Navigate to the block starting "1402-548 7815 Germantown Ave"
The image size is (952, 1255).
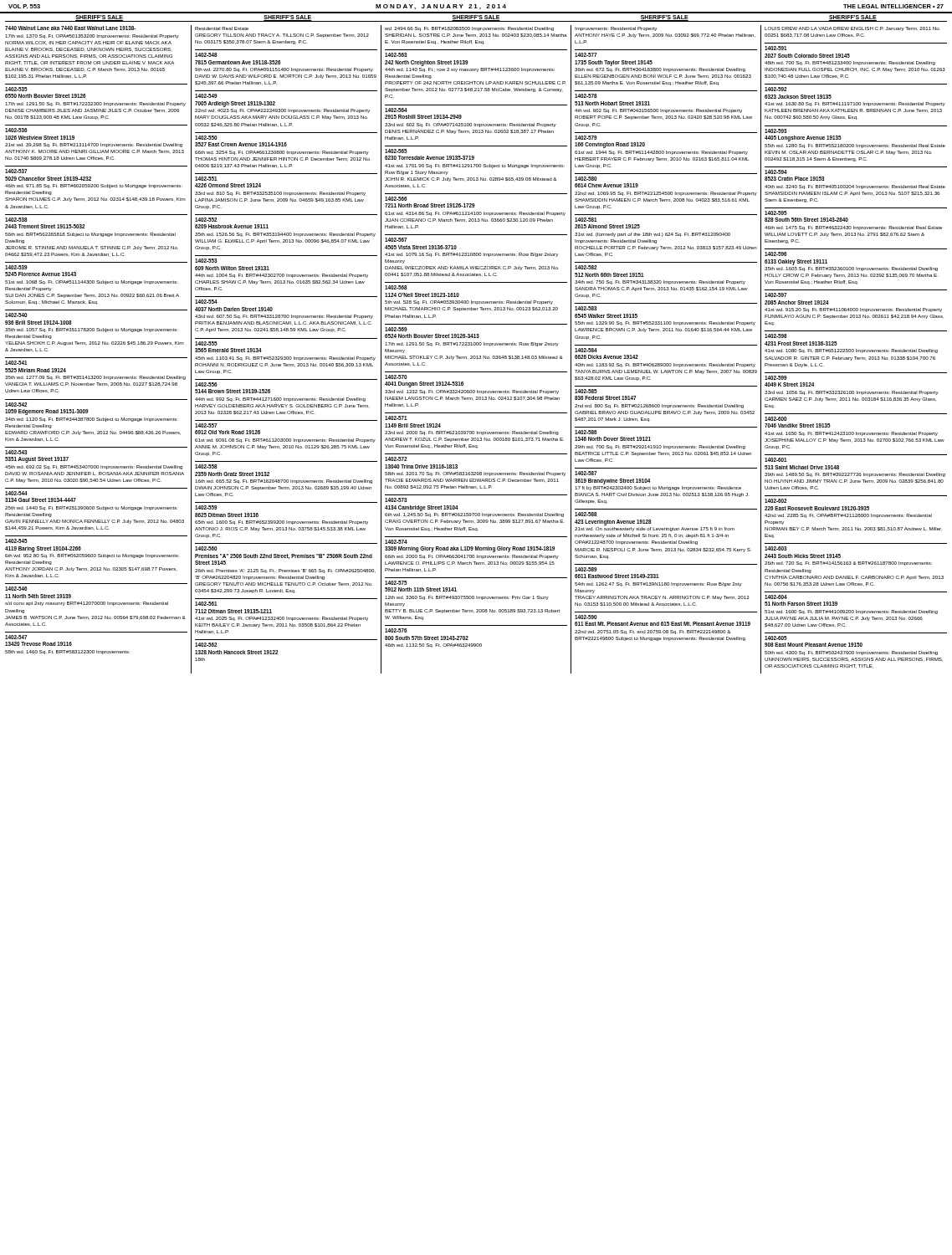[x=286, y=69]
